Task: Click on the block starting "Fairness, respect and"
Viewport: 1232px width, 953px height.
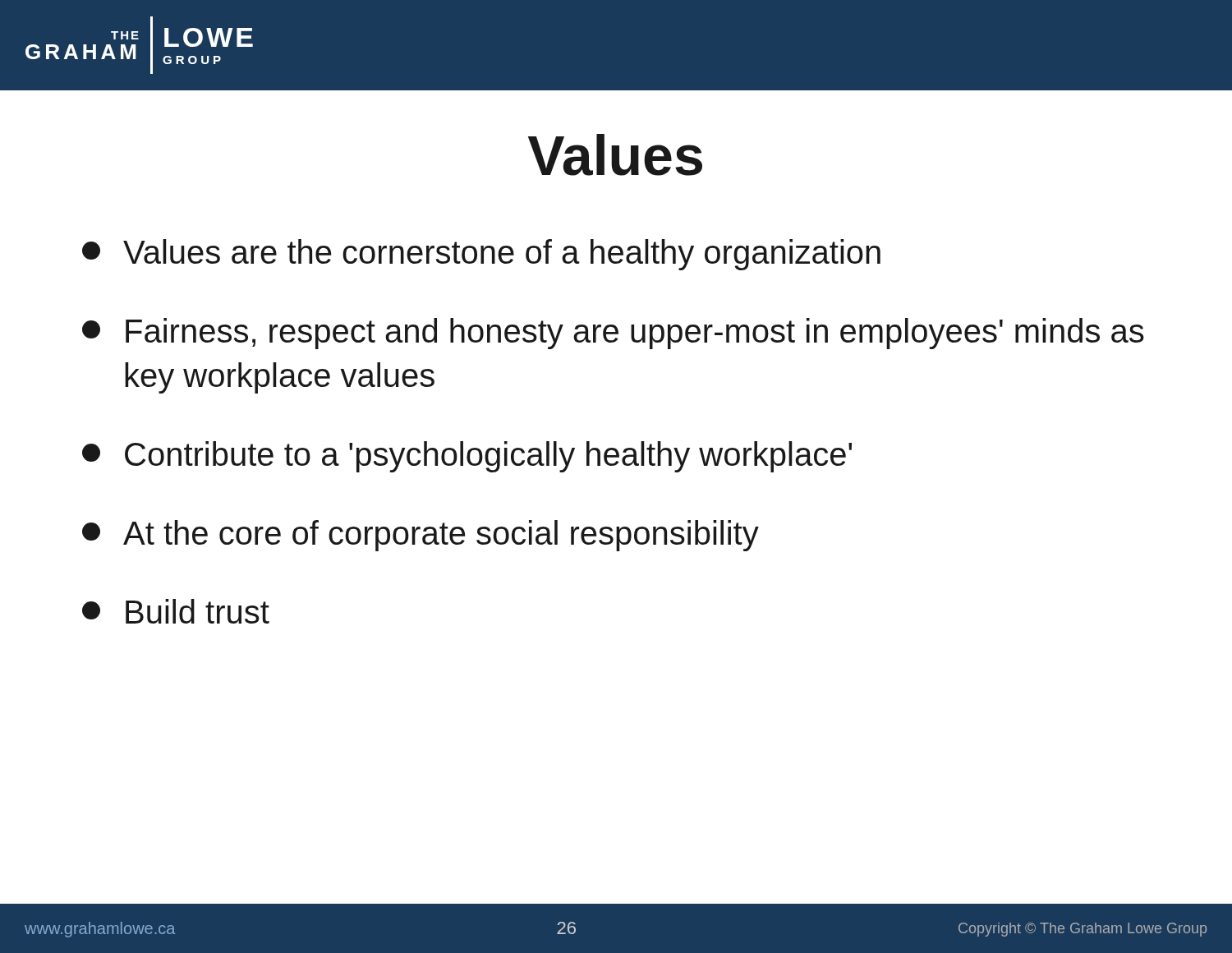Action: point(616,353)
